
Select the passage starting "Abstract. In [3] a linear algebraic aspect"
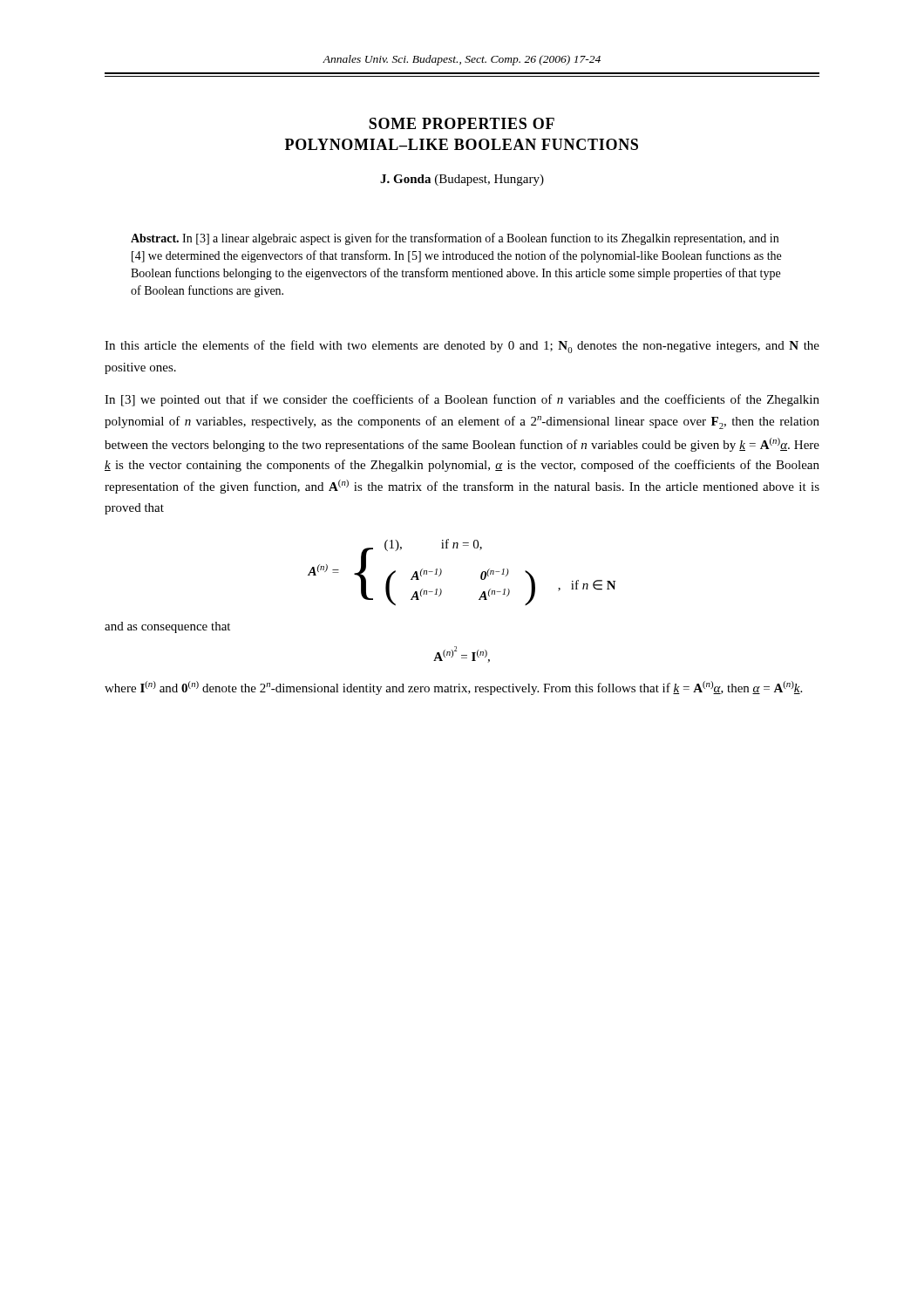tap(456, 265)
